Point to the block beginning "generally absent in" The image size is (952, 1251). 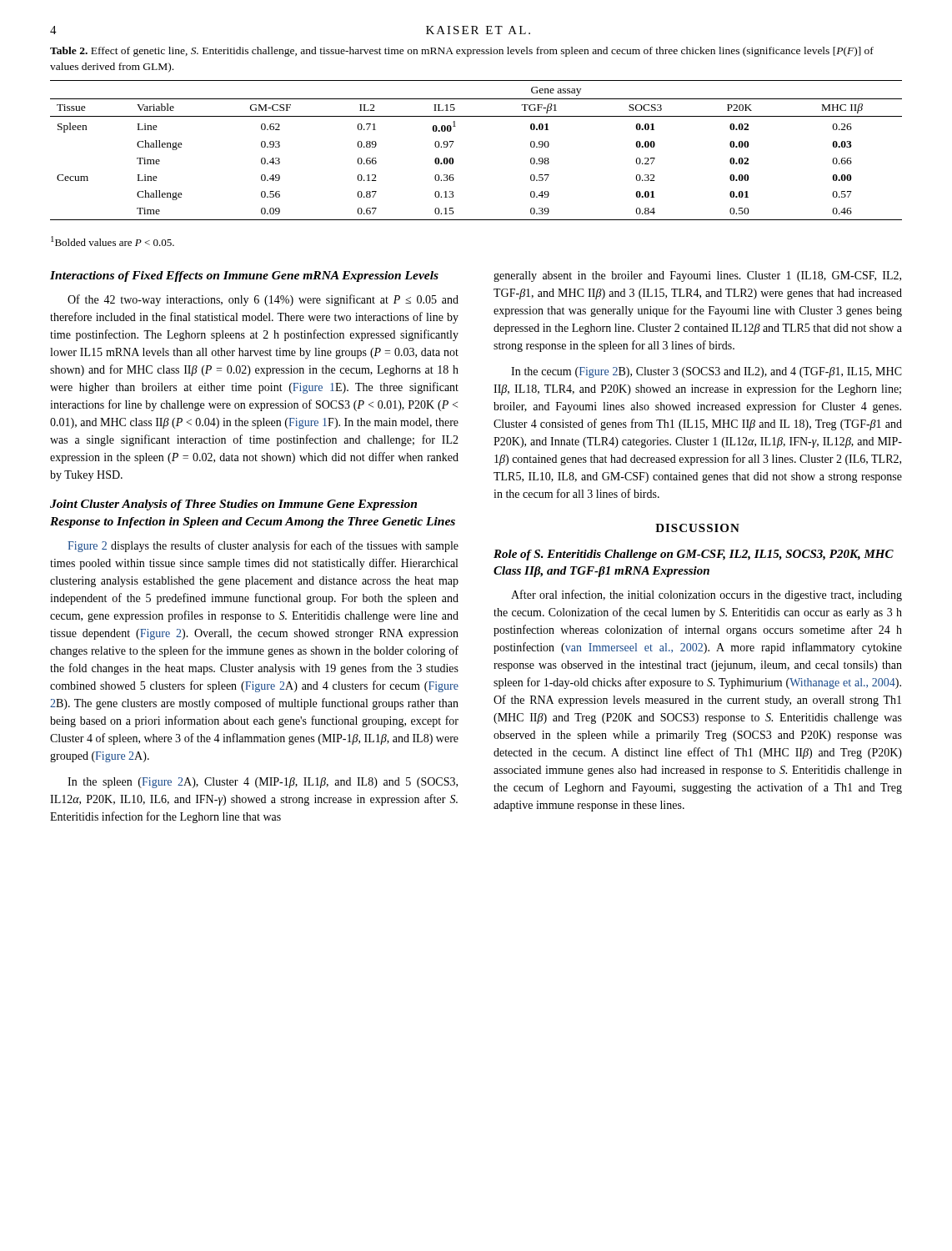point(698,385)
